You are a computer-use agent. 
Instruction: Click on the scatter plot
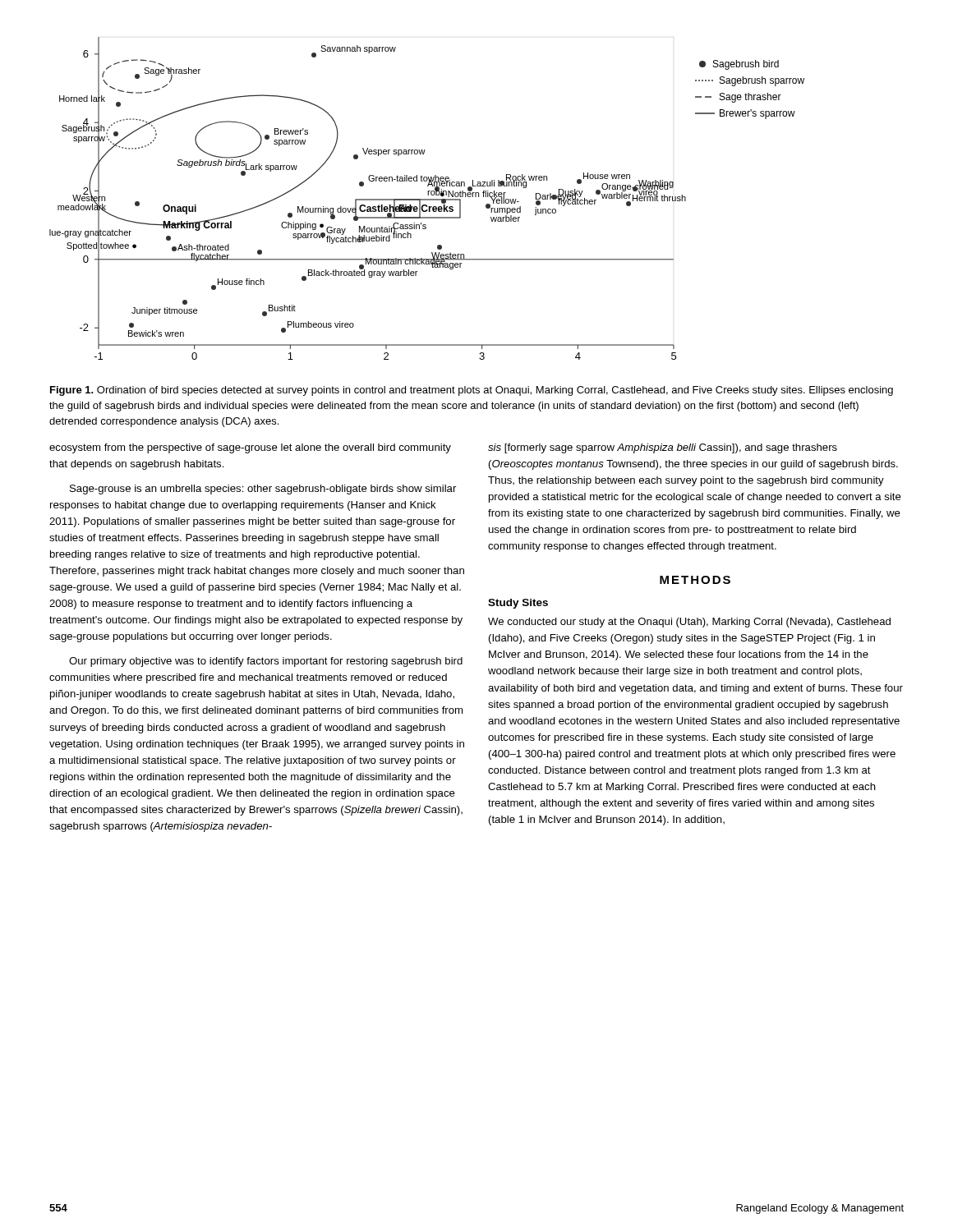[x=476, y=201]
